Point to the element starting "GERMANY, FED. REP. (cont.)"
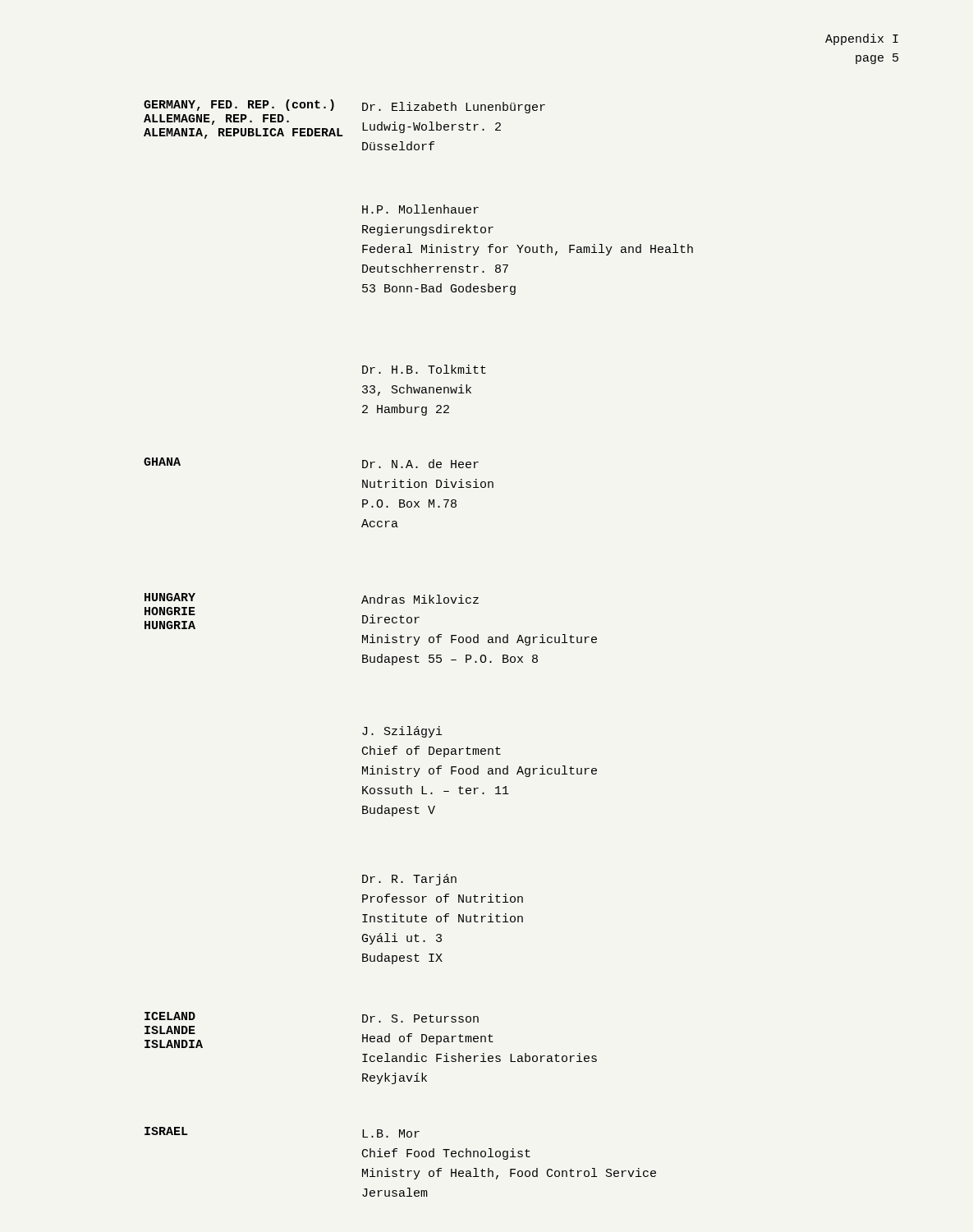The image size is (973, 1232). 243,120
